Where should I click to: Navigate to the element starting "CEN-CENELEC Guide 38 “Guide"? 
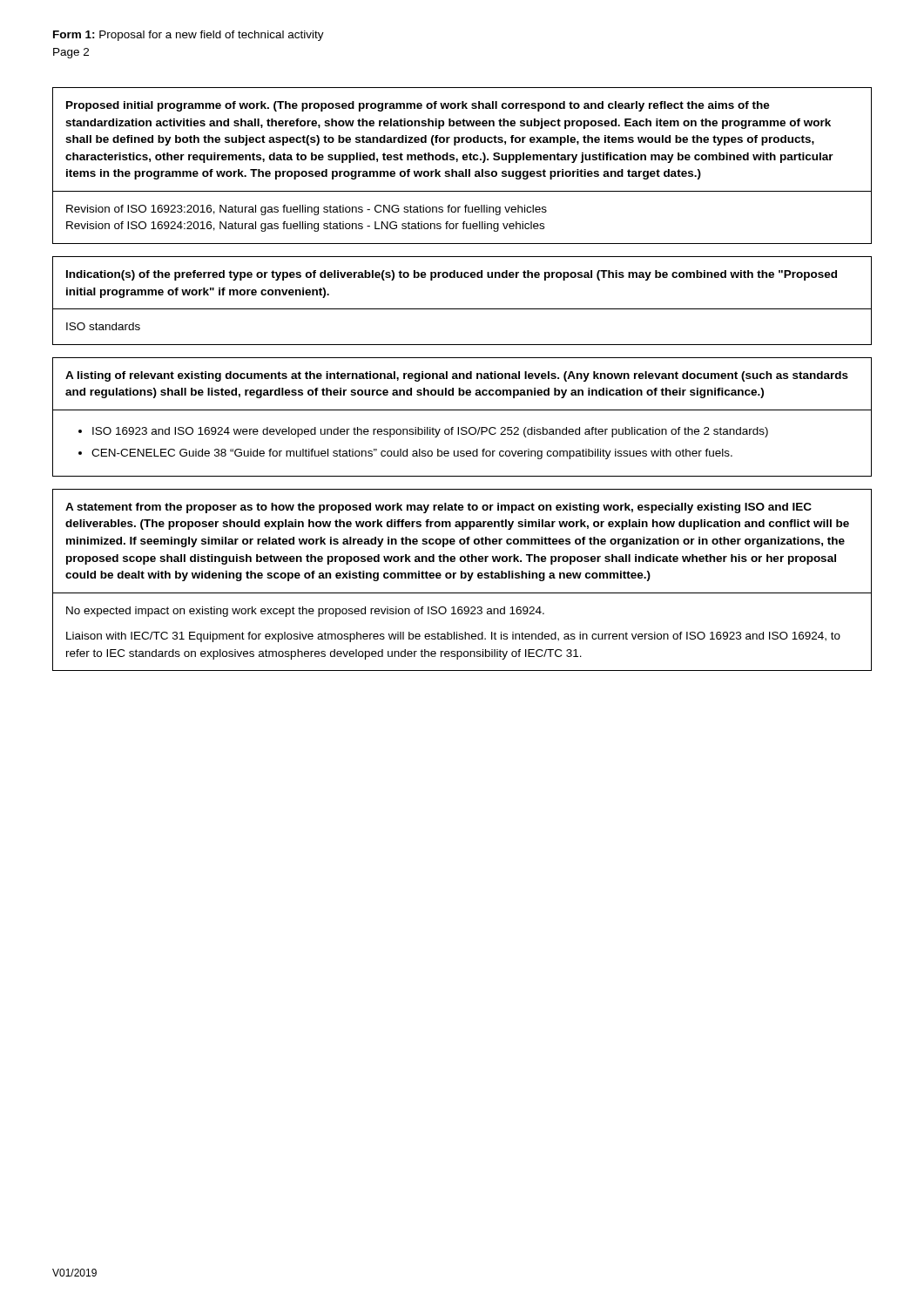412,453
